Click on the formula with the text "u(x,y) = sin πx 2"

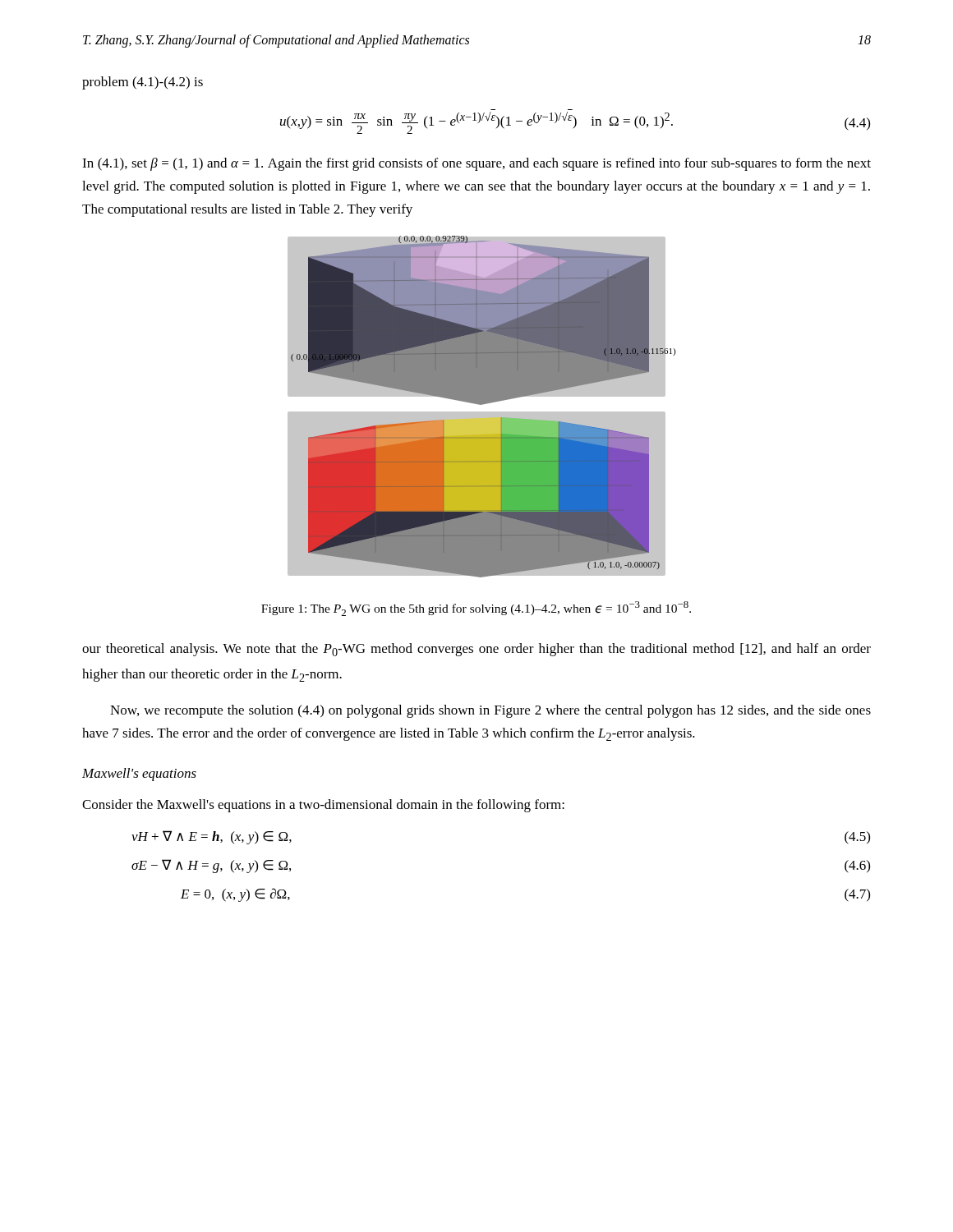click(575, 123)
